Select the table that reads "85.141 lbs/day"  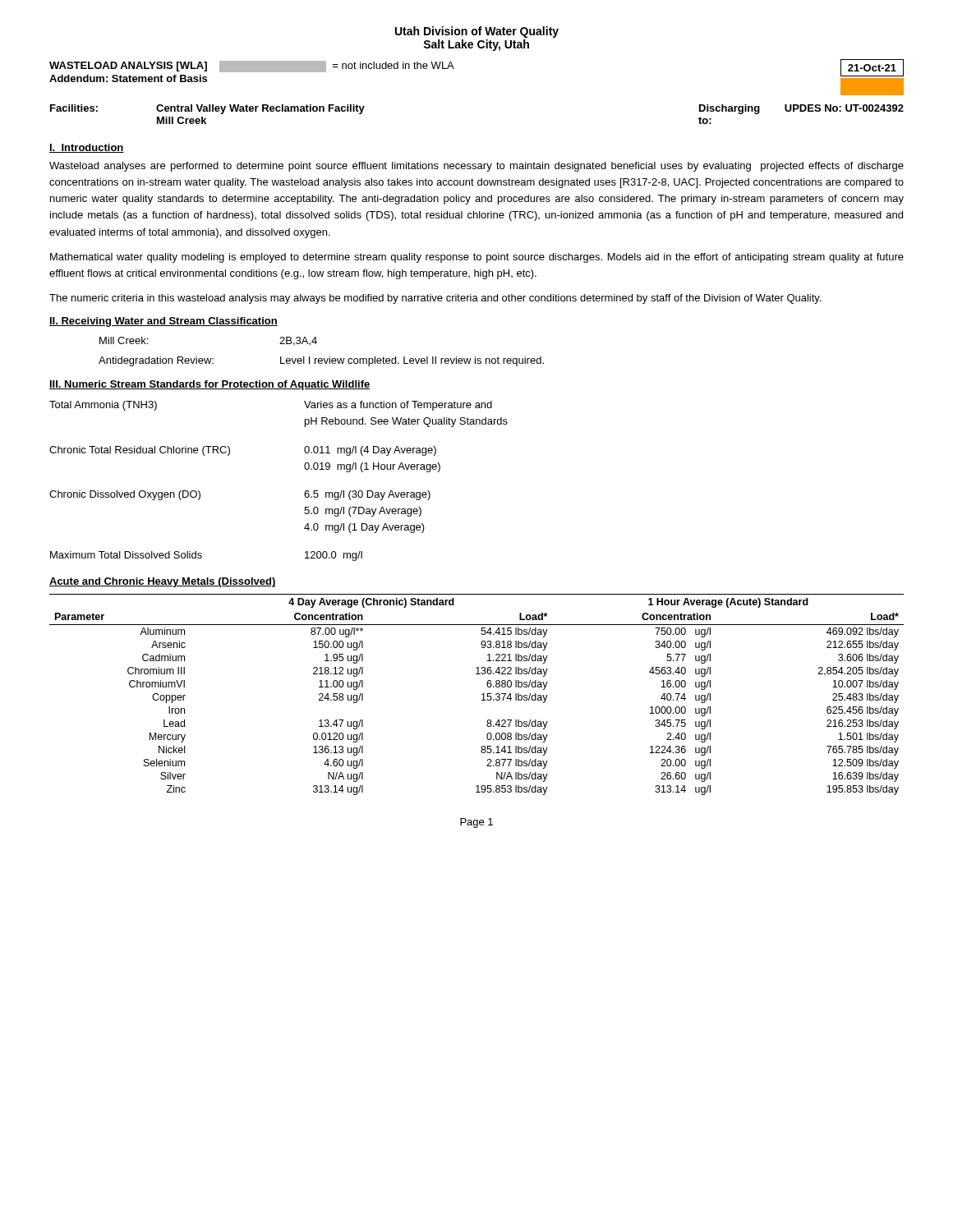[476, 695]
